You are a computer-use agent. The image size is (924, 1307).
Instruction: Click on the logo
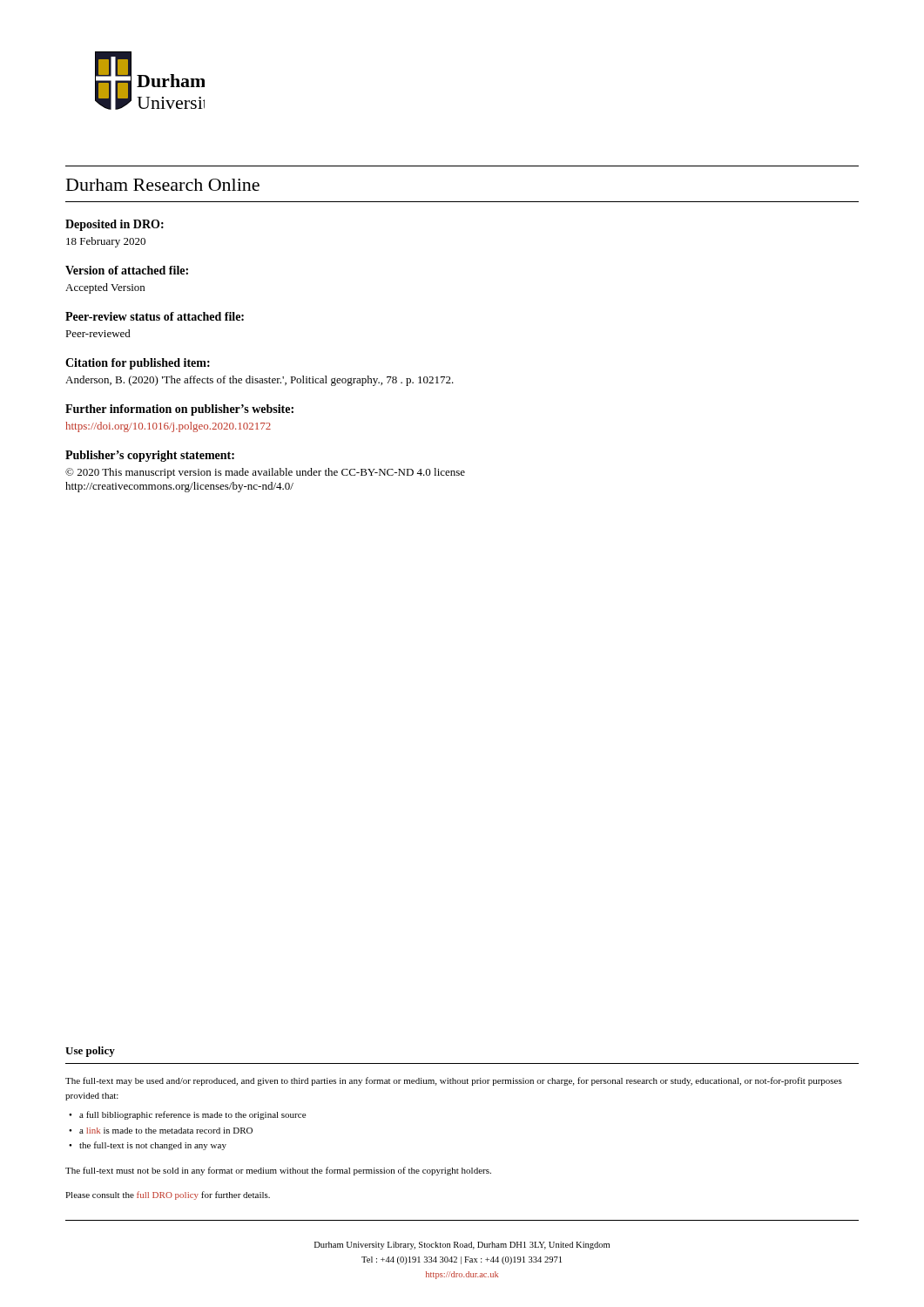pyautogui.click(x=135, y=106)
